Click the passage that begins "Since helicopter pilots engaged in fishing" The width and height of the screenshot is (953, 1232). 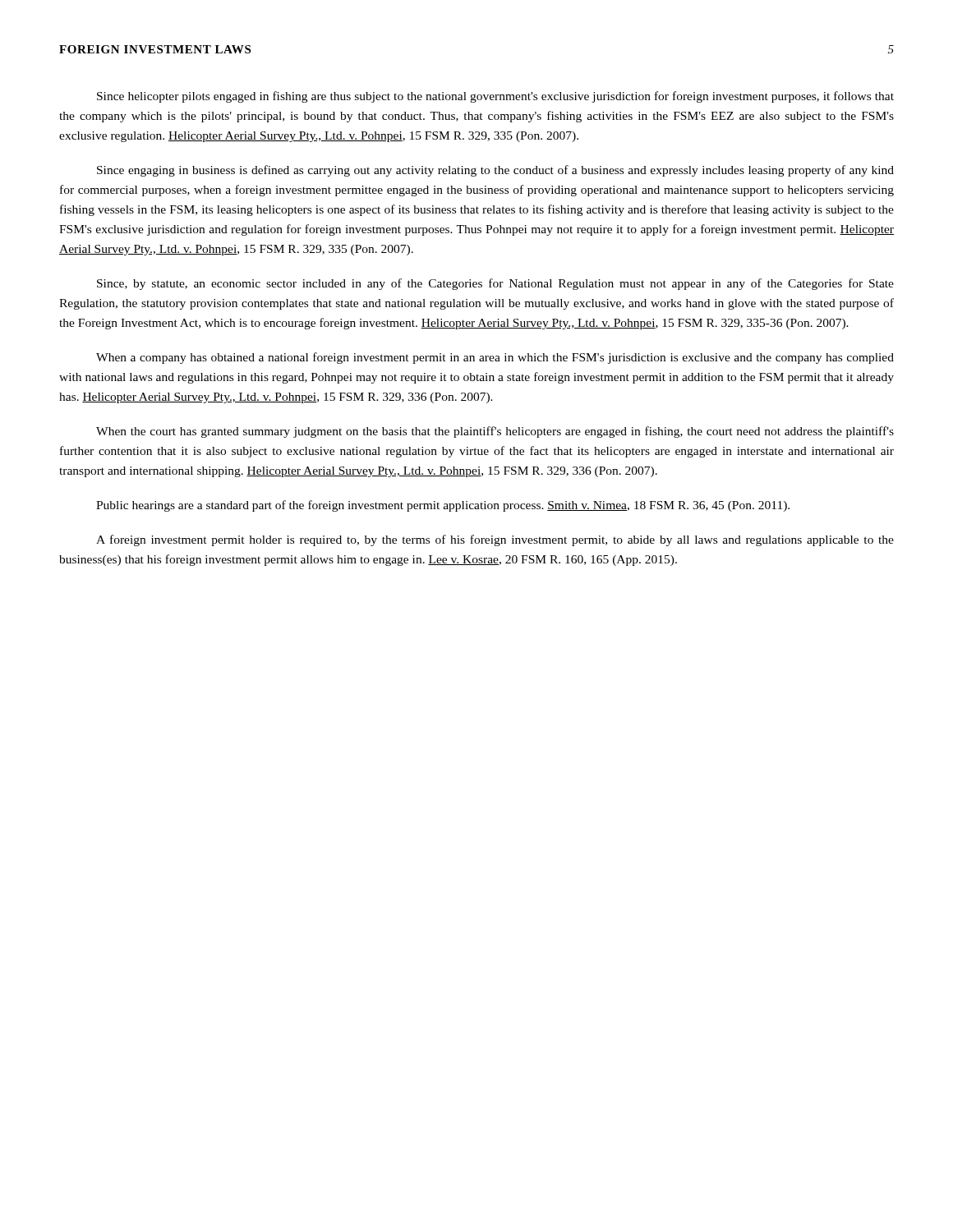pyautogui.click(x=476, y=115)
